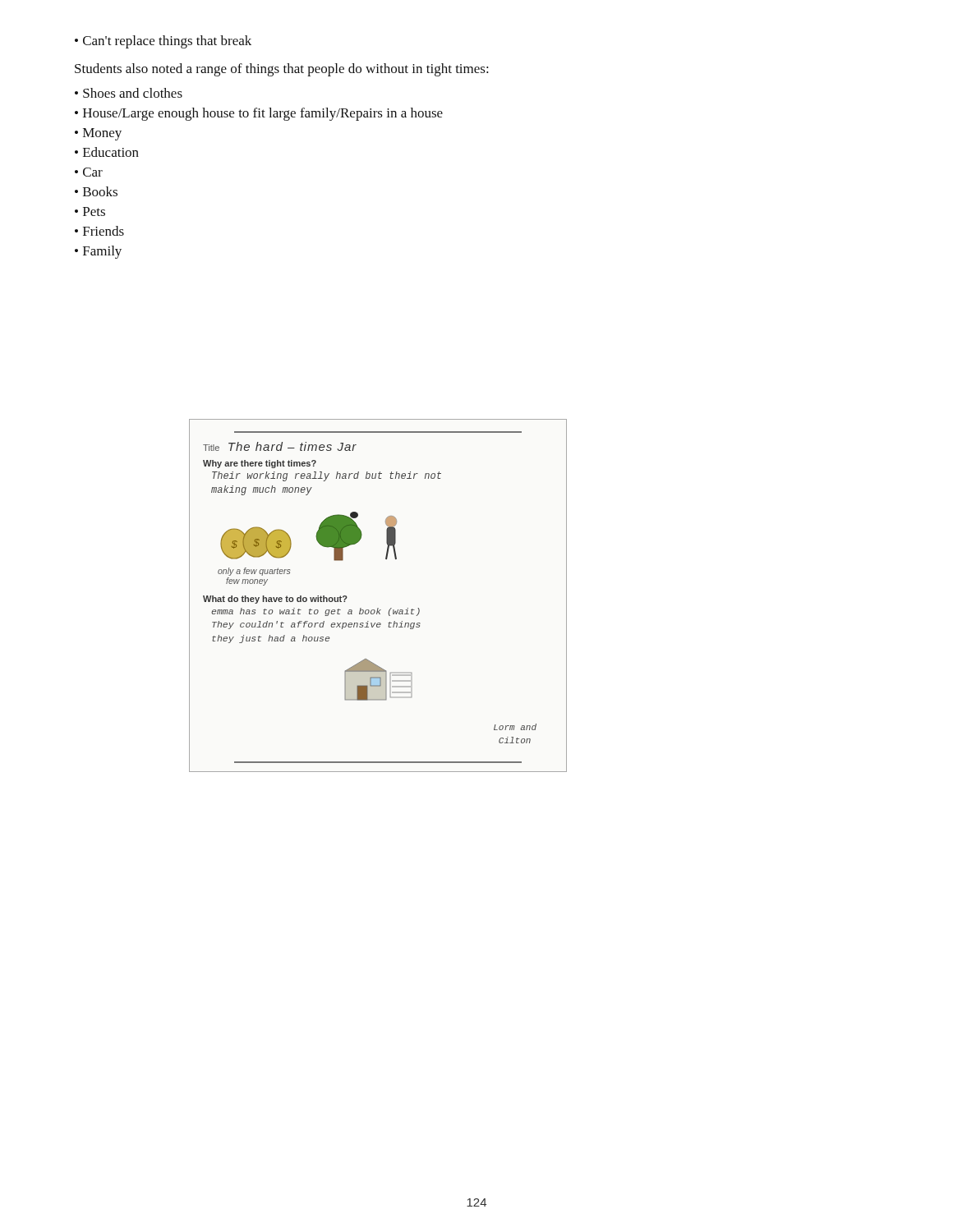Locate the text block starting "• Money"

pos(98,133)
